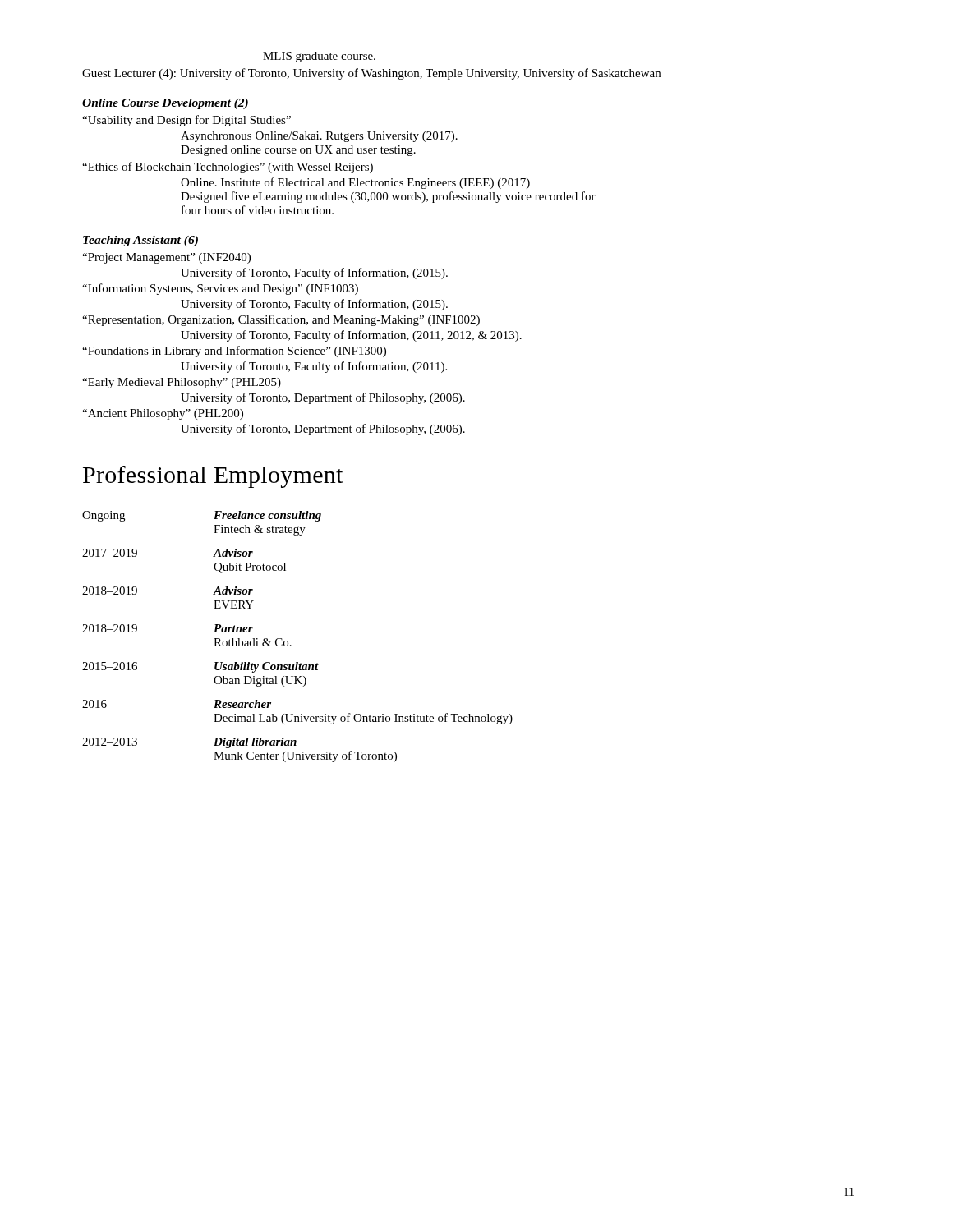This screenshot has height=1232, width=953.
Task: Click on the section header that reads "Online Course Development (2)"
Action: tap(165, 102)
